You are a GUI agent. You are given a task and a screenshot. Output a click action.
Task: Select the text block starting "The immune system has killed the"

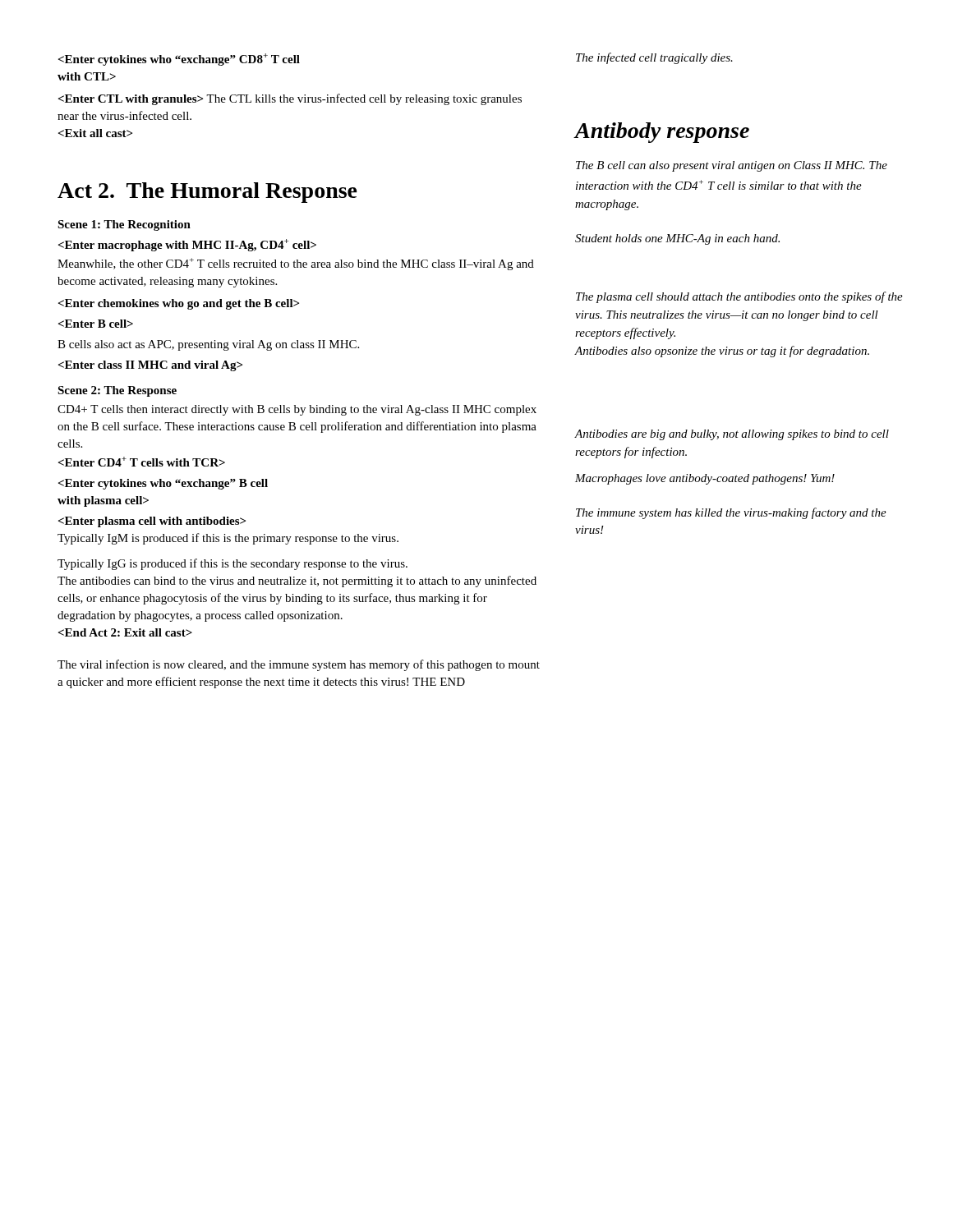(x=731, y=521)
